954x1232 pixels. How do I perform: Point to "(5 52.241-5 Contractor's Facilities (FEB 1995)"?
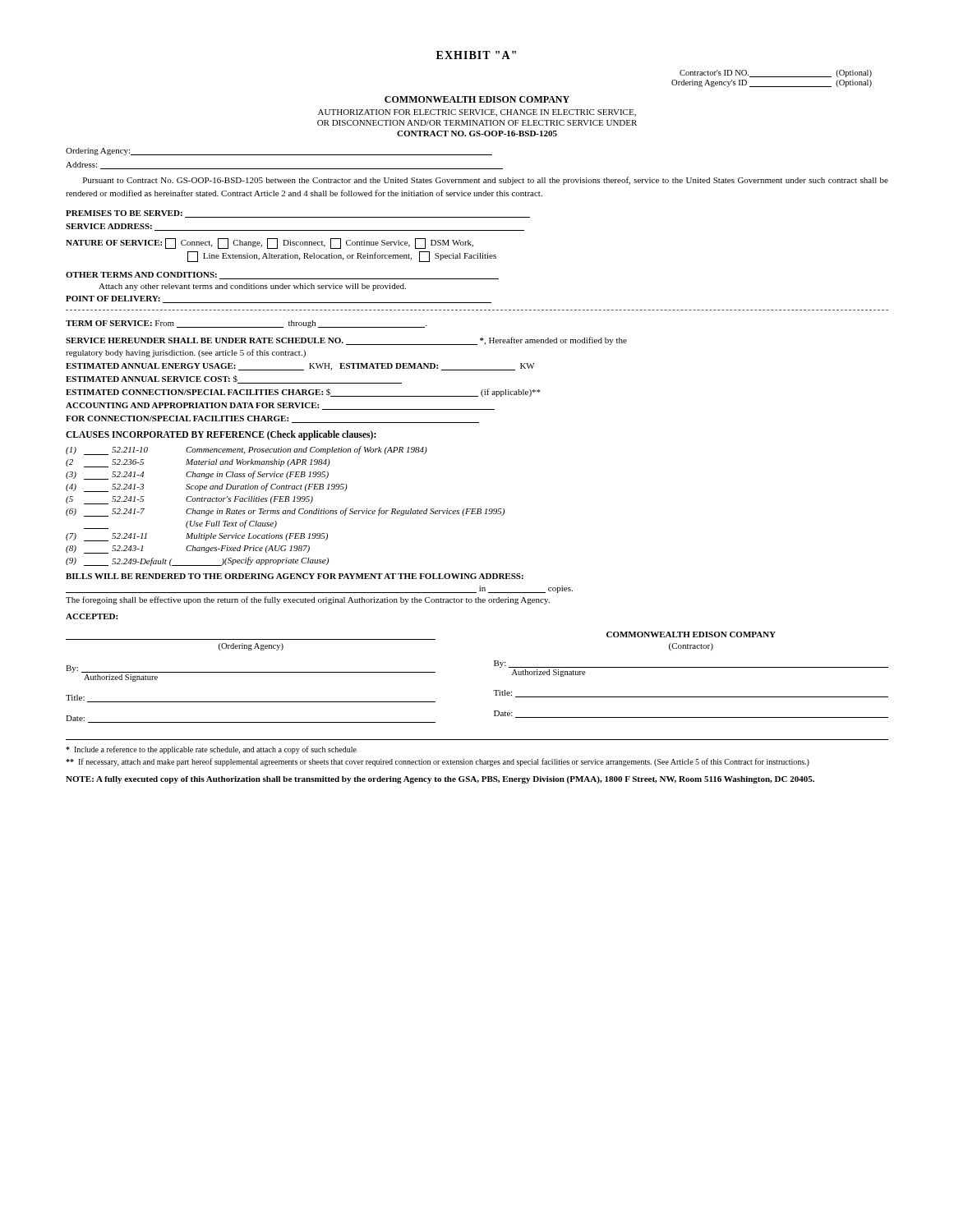coord(477,499)
